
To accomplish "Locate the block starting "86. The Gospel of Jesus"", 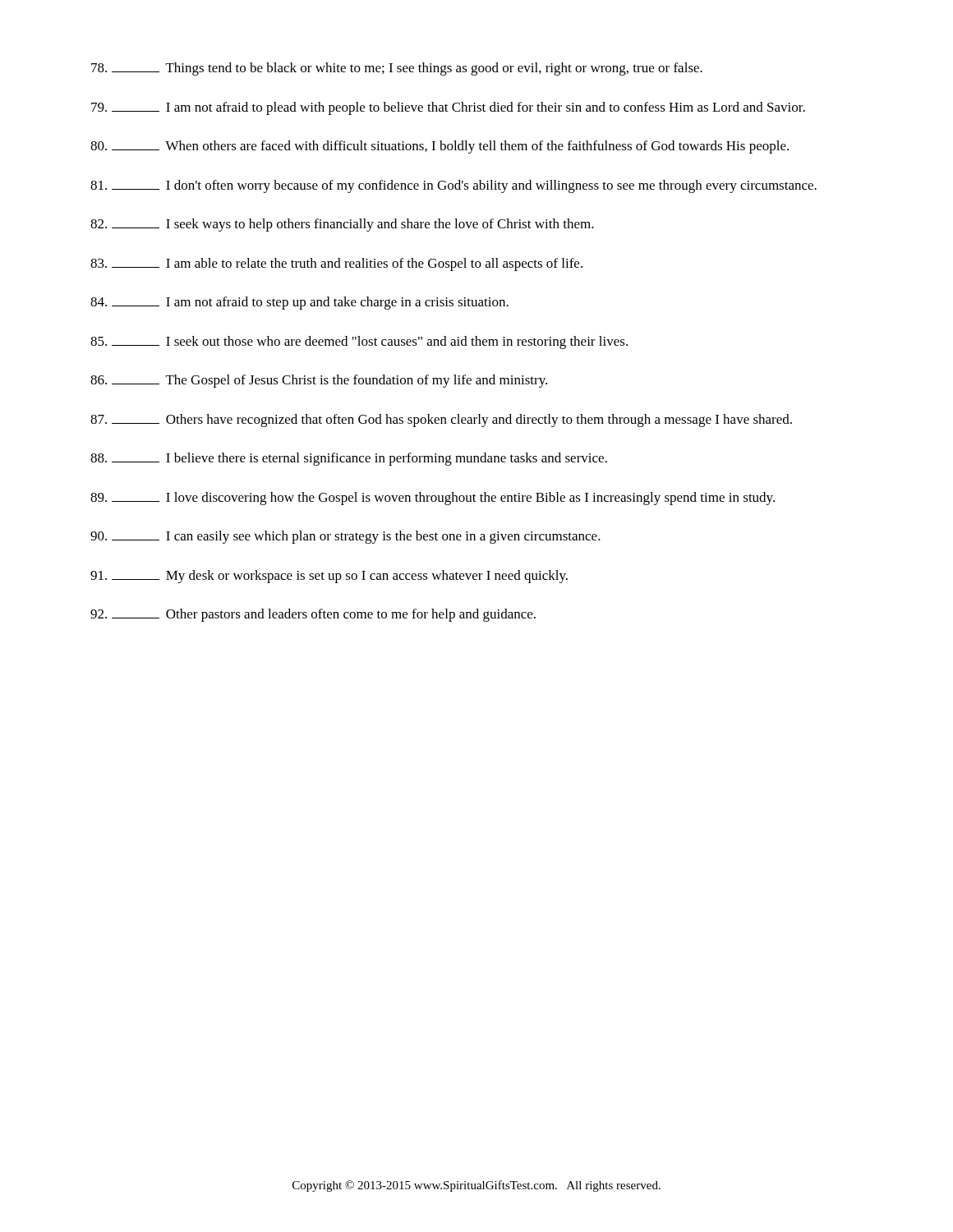I will [319, 380].
